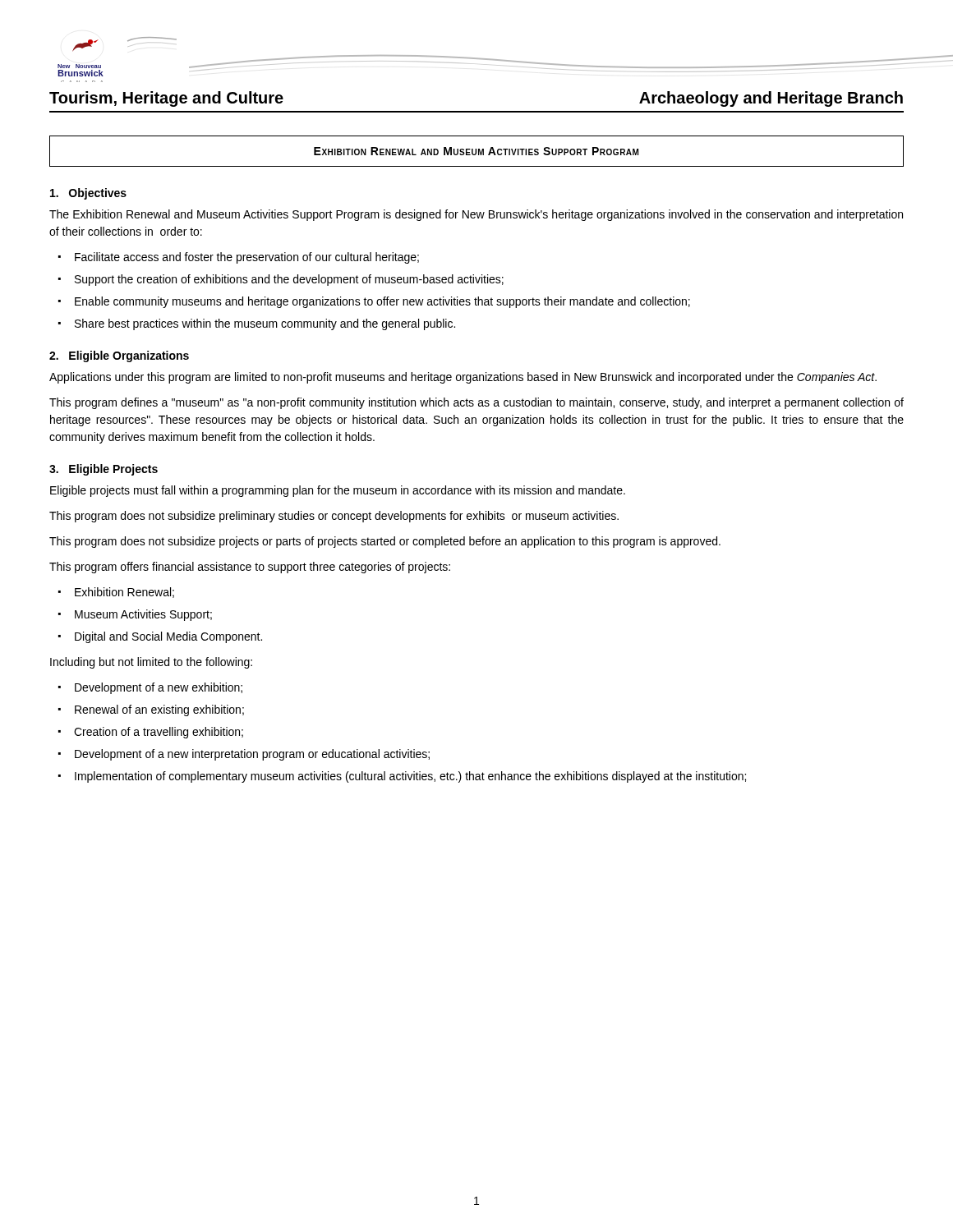Select the list item containing "Digital and Social Media Component."
Image resolution: width=953 pixels, height=1232 pixels.
point(169,637)
